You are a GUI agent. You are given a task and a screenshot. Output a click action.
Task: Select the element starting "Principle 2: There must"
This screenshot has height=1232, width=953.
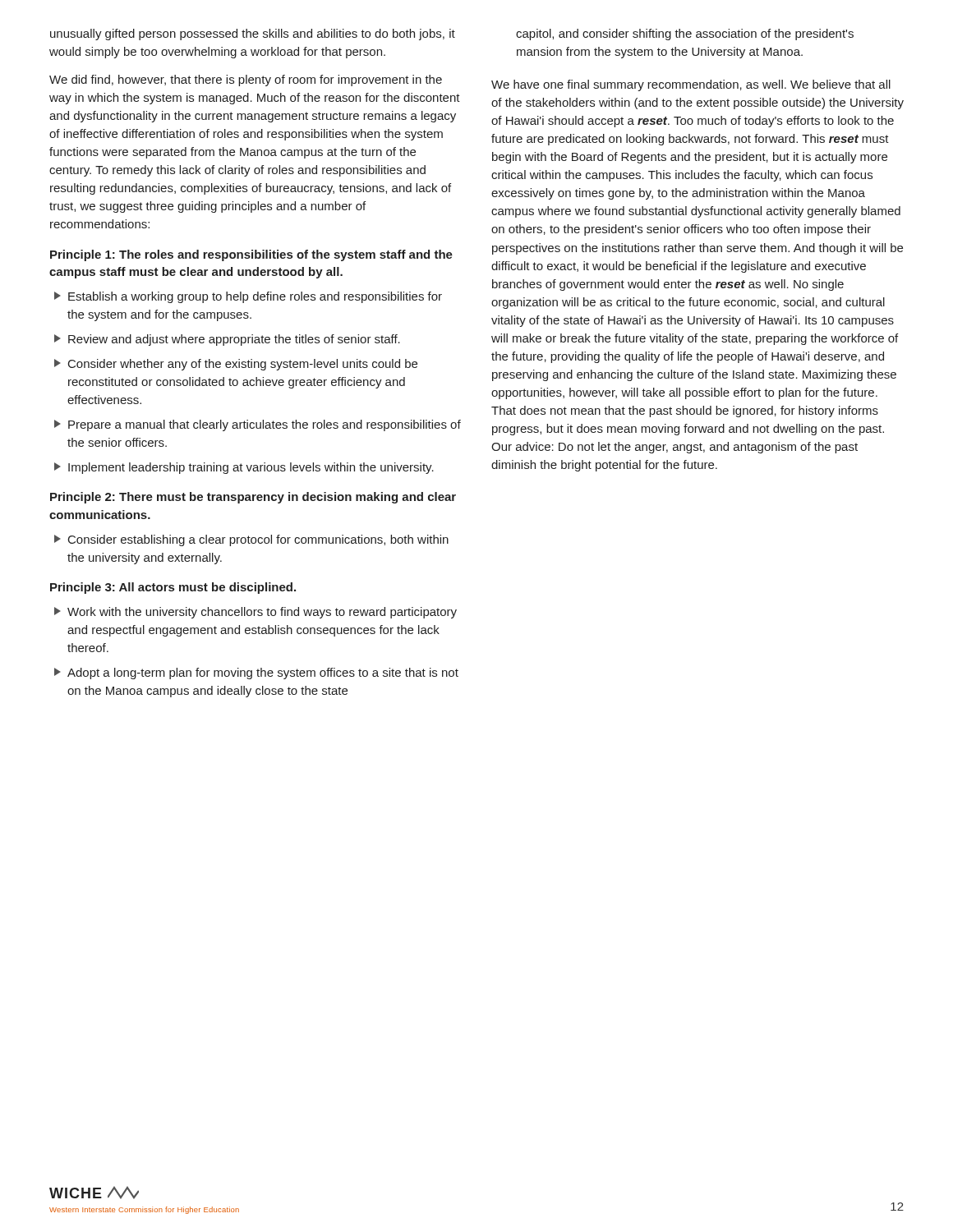(253, 506)
